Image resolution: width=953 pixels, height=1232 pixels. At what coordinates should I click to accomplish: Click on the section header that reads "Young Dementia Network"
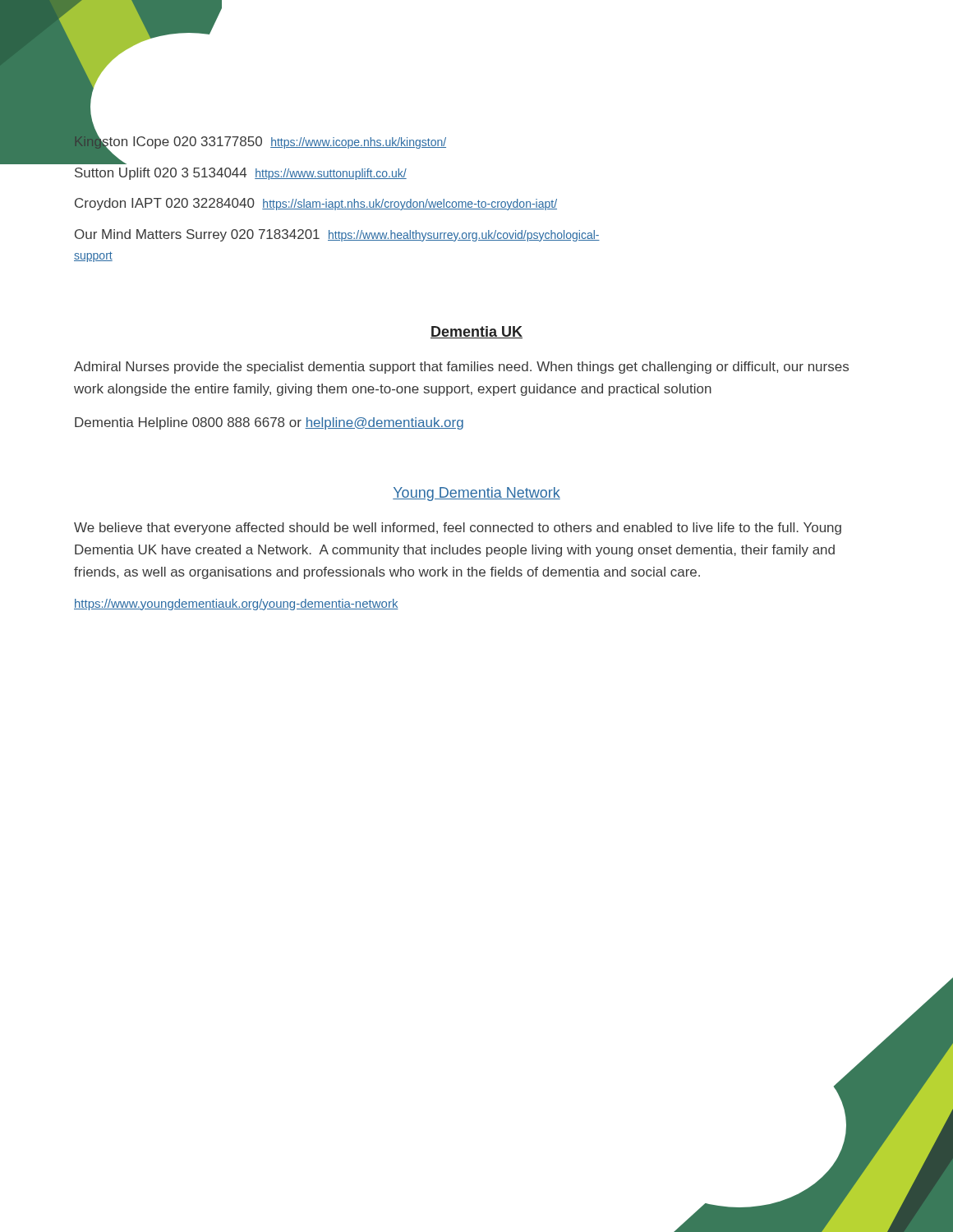click(476, 493)
